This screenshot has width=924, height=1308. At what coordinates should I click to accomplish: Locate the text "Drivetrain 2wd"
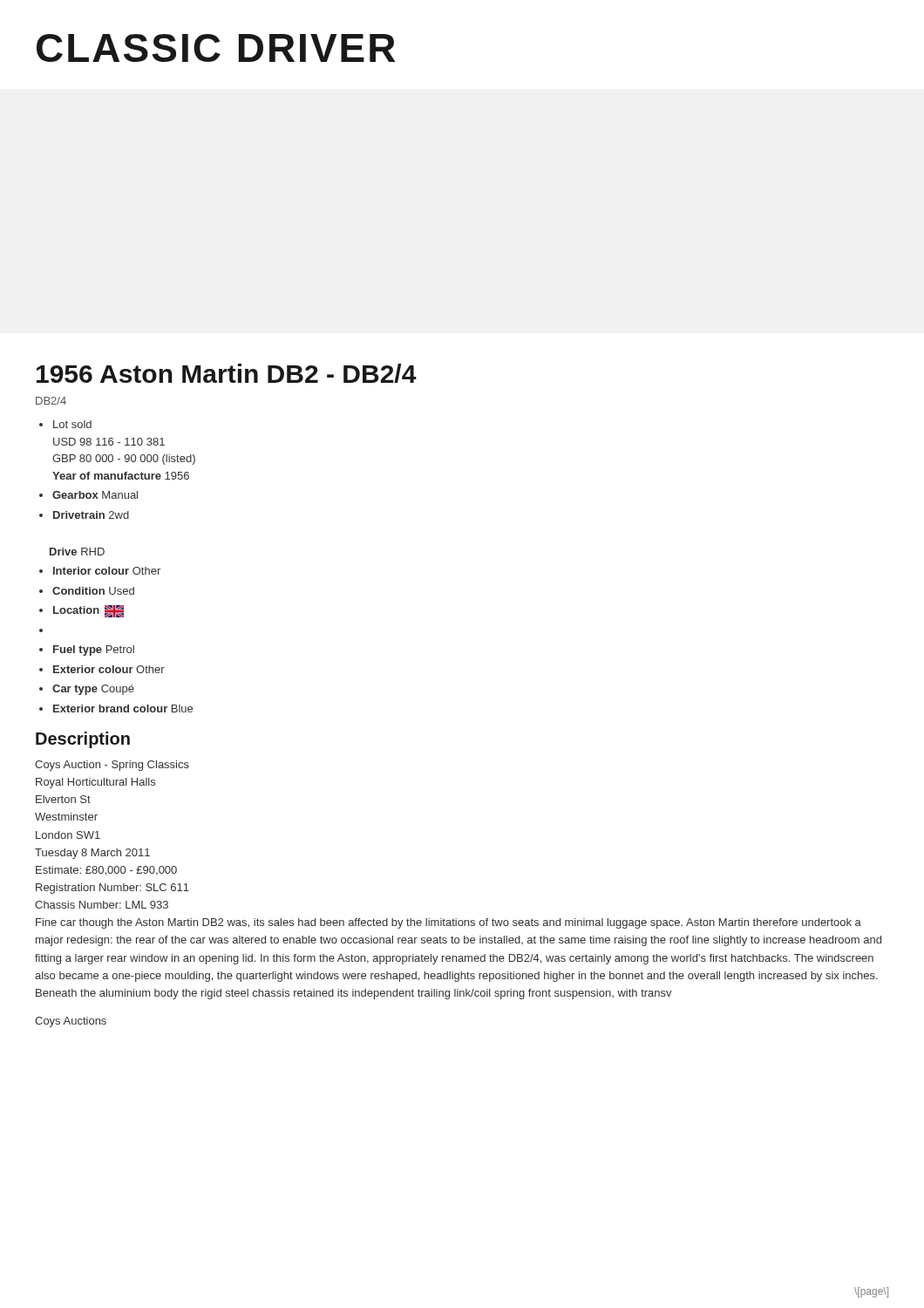pyautogui.click(x=91, y=514)
